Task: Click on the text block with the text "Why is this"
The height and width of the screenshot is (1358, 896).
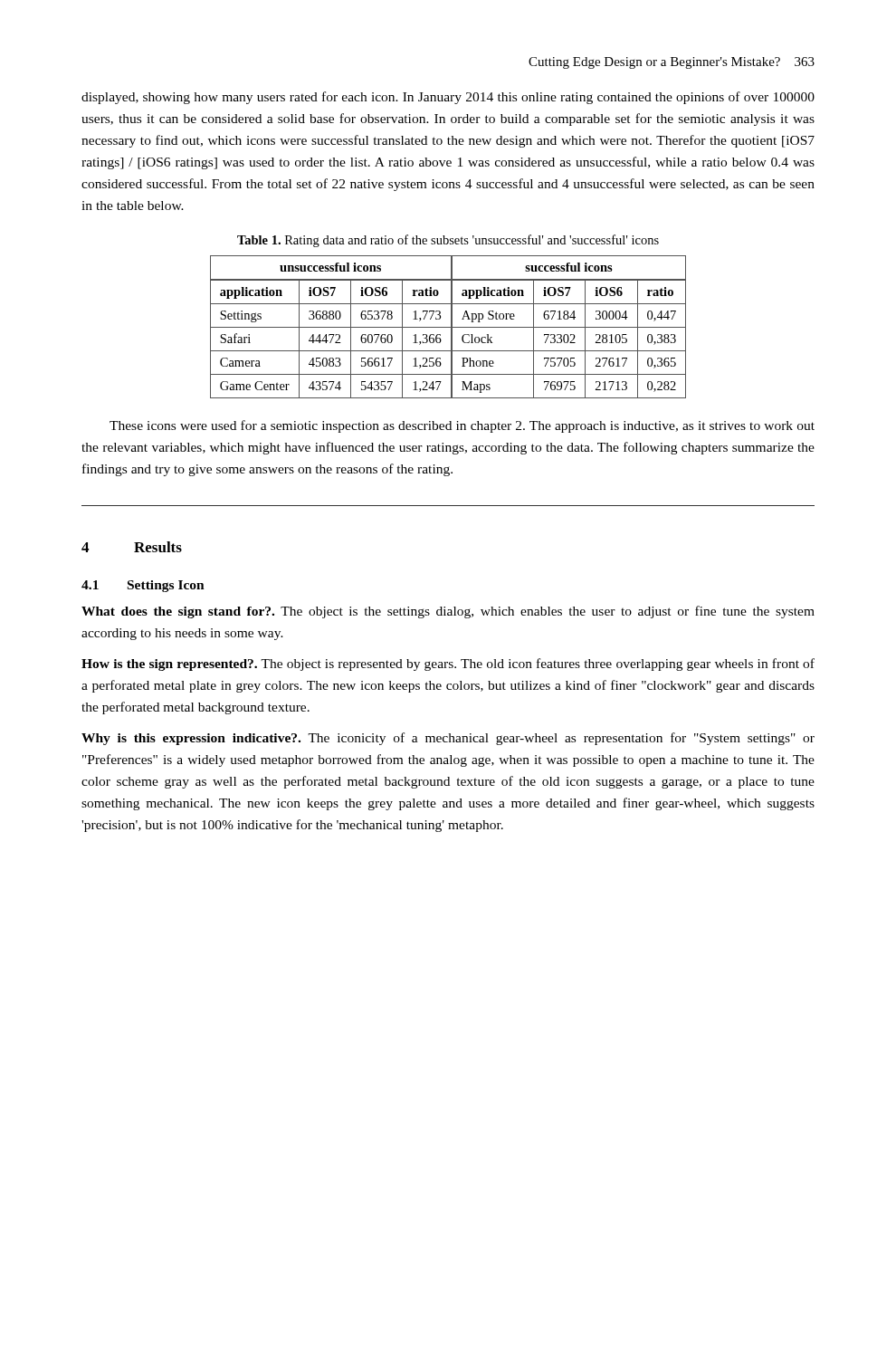Action: (x=448, y=781)
